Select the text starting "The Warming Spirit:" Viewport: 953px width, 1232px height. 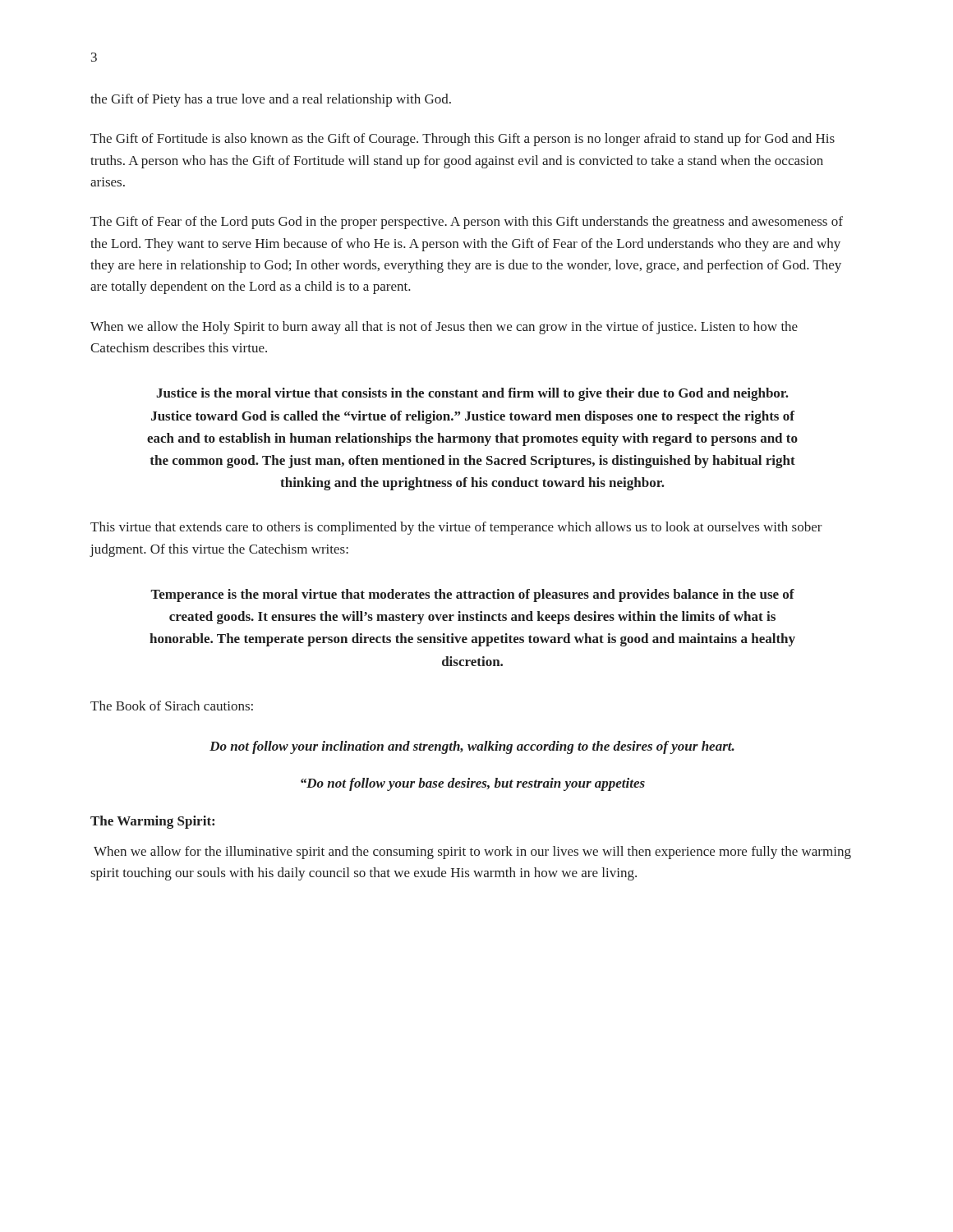153,821
